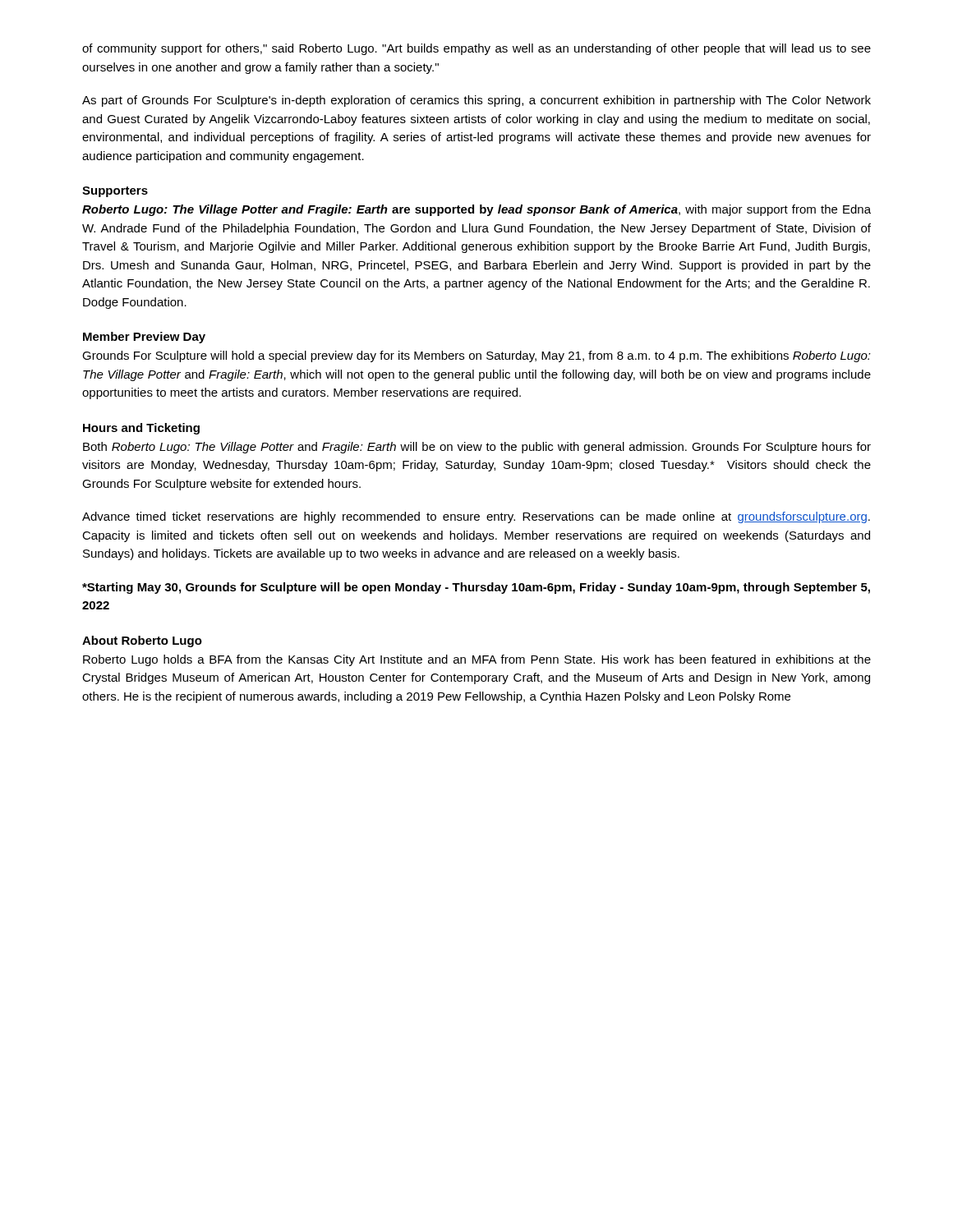Click on the section header containing "About Roberto Lugo"
The image size is (953, 1232).
click(142, 640)
